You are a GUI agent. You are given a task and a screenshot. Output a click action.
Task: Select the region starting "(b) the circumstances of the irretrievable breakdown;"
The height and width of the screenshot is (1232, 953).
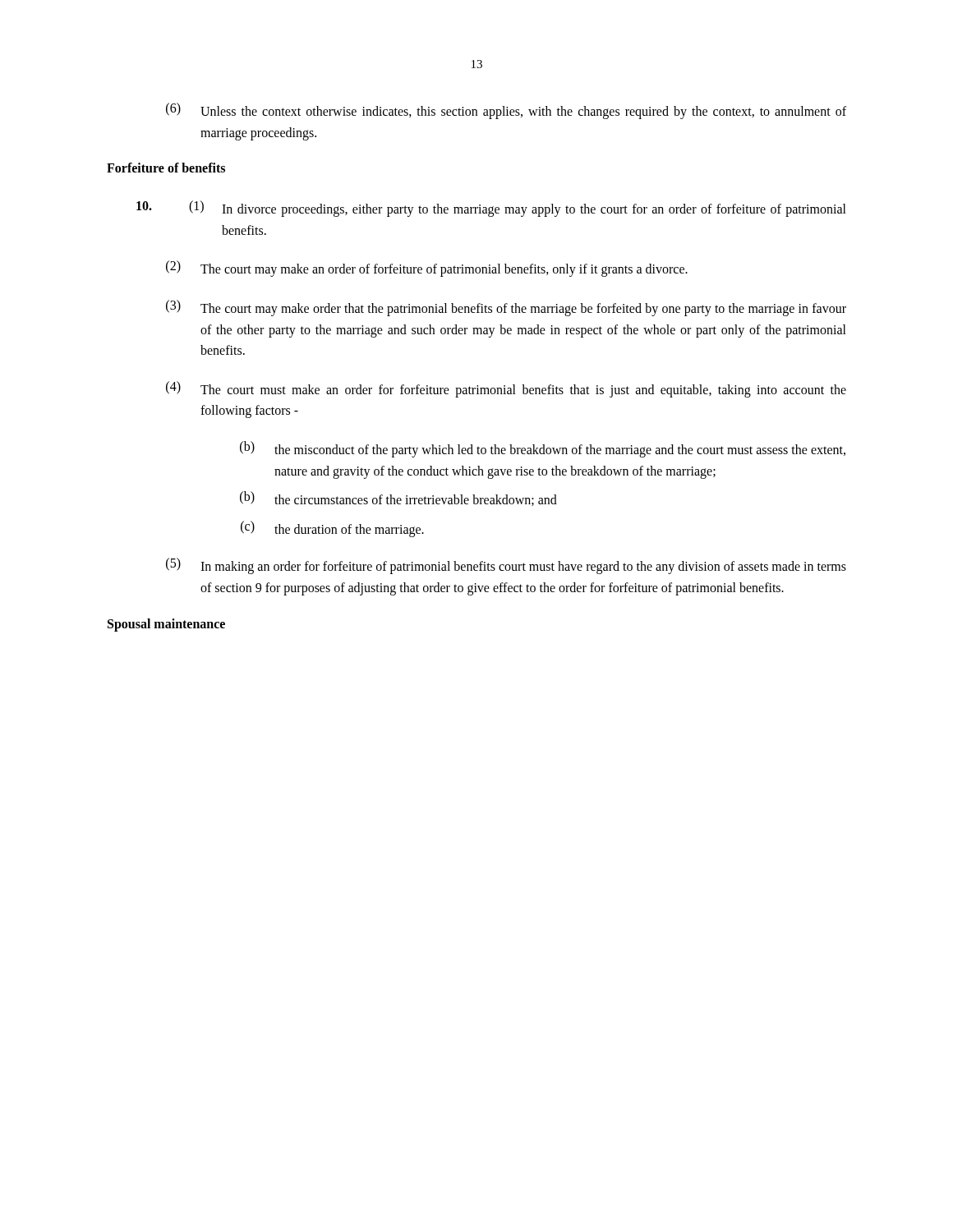[518, 500]
